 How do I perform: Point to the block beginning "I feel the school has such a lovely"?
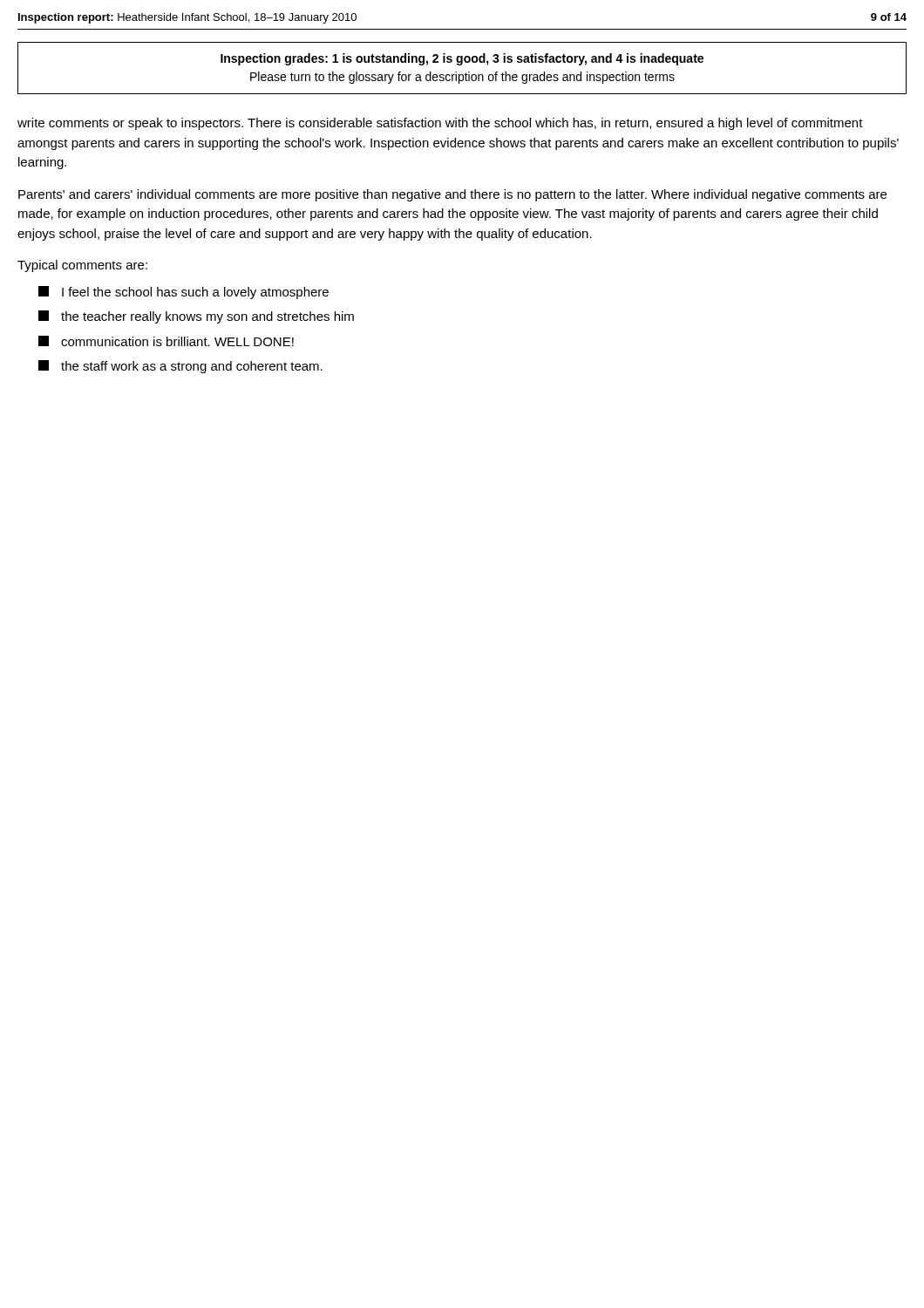[183, 293]
